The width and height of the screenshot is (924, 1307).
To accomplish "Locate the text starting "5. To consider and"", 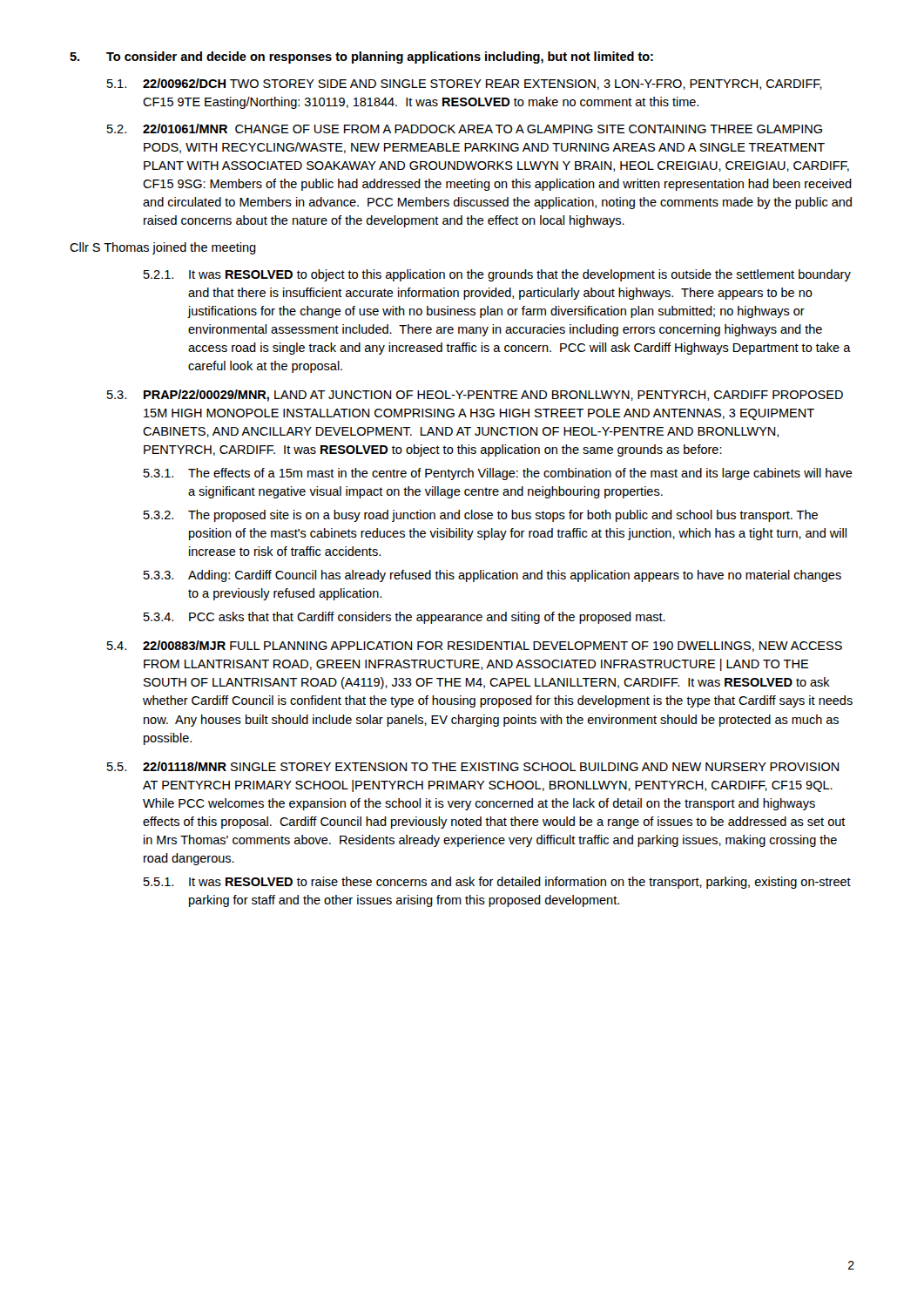I will [x=362, y=57].
